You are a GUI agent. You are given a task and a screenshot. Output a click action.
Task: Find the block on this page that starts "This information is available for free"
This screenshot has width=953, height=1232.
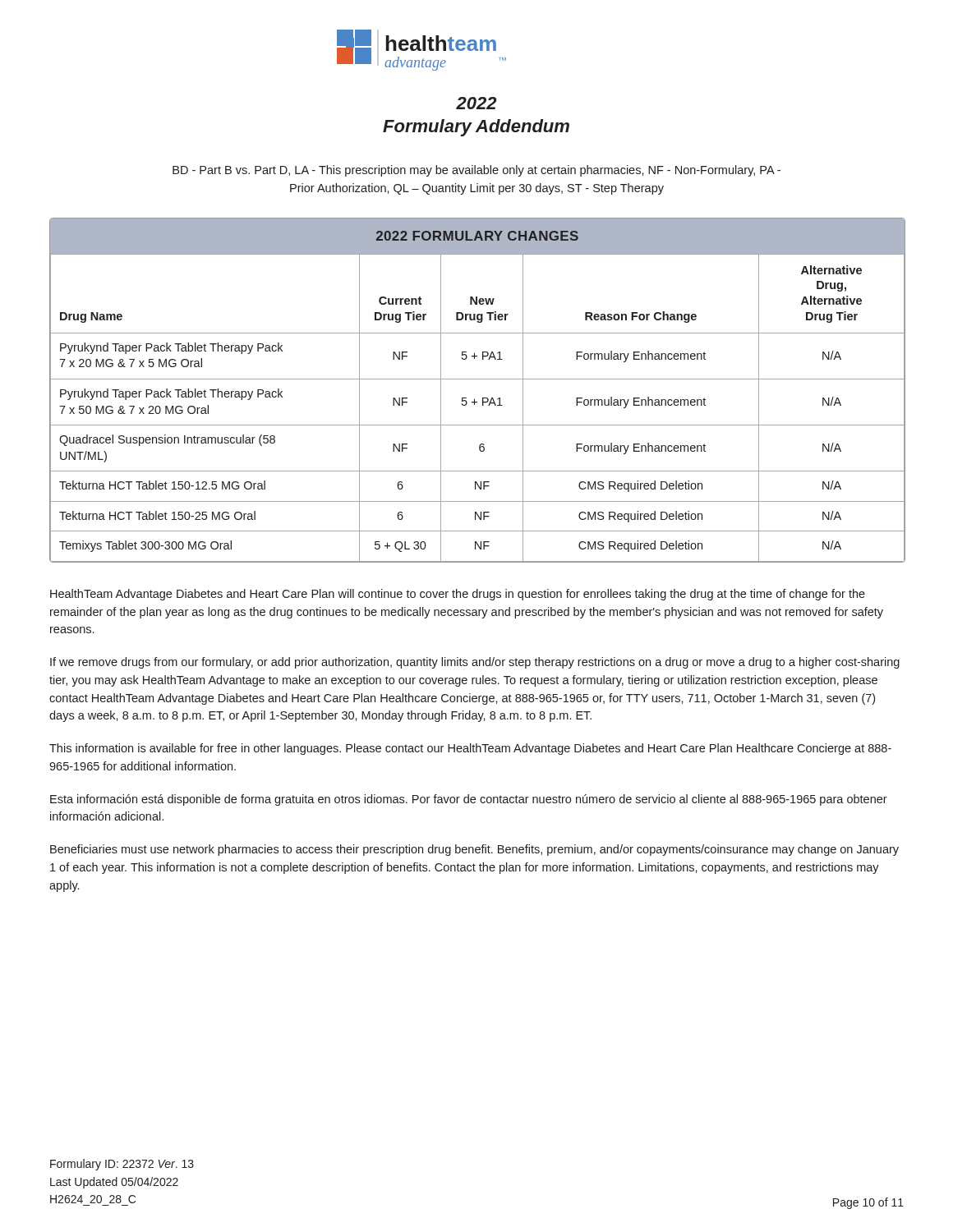(470, 757)
